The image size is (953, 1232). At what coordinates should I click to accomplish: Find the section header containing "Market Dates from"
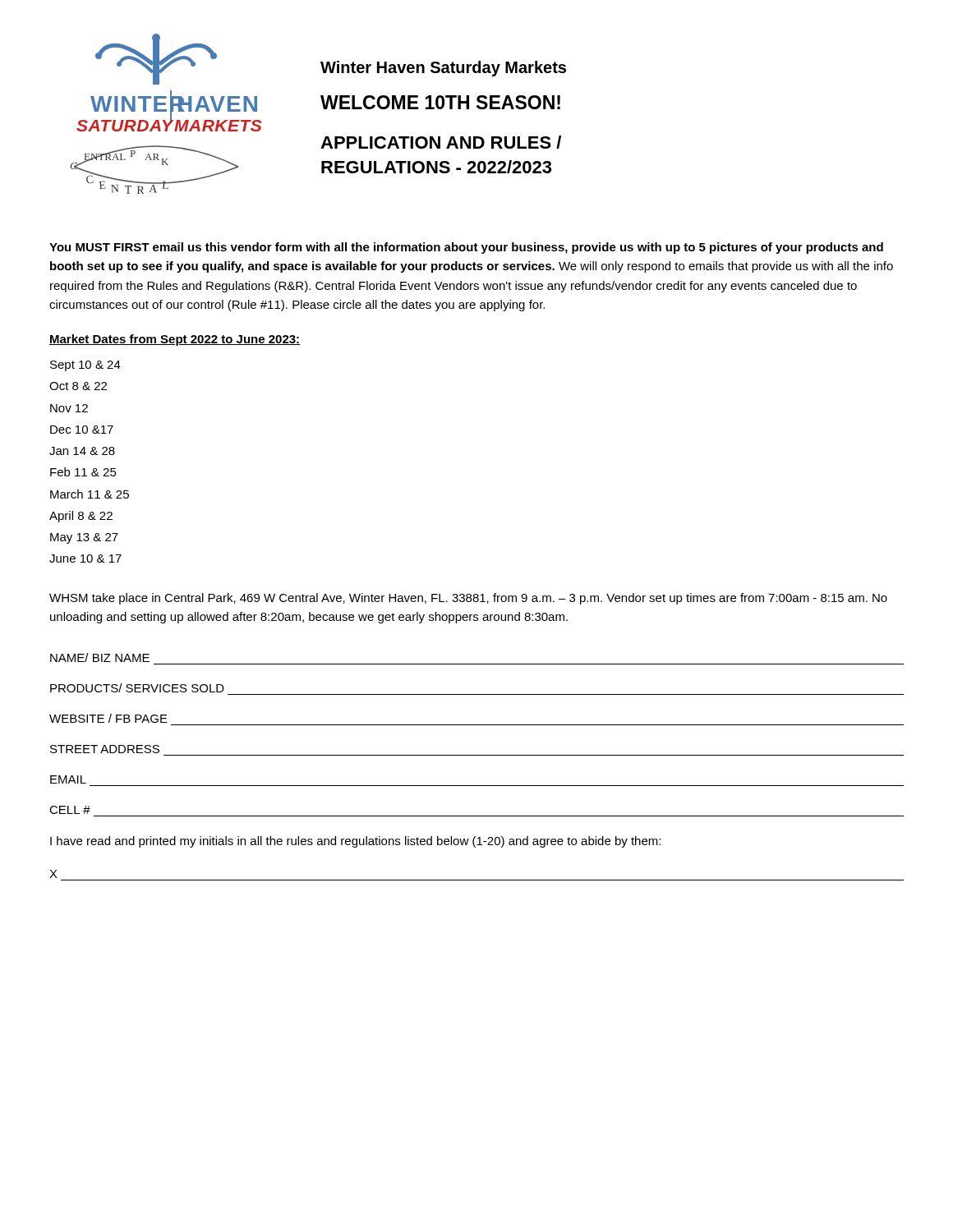pyautogui.click(x=175, y=339)
